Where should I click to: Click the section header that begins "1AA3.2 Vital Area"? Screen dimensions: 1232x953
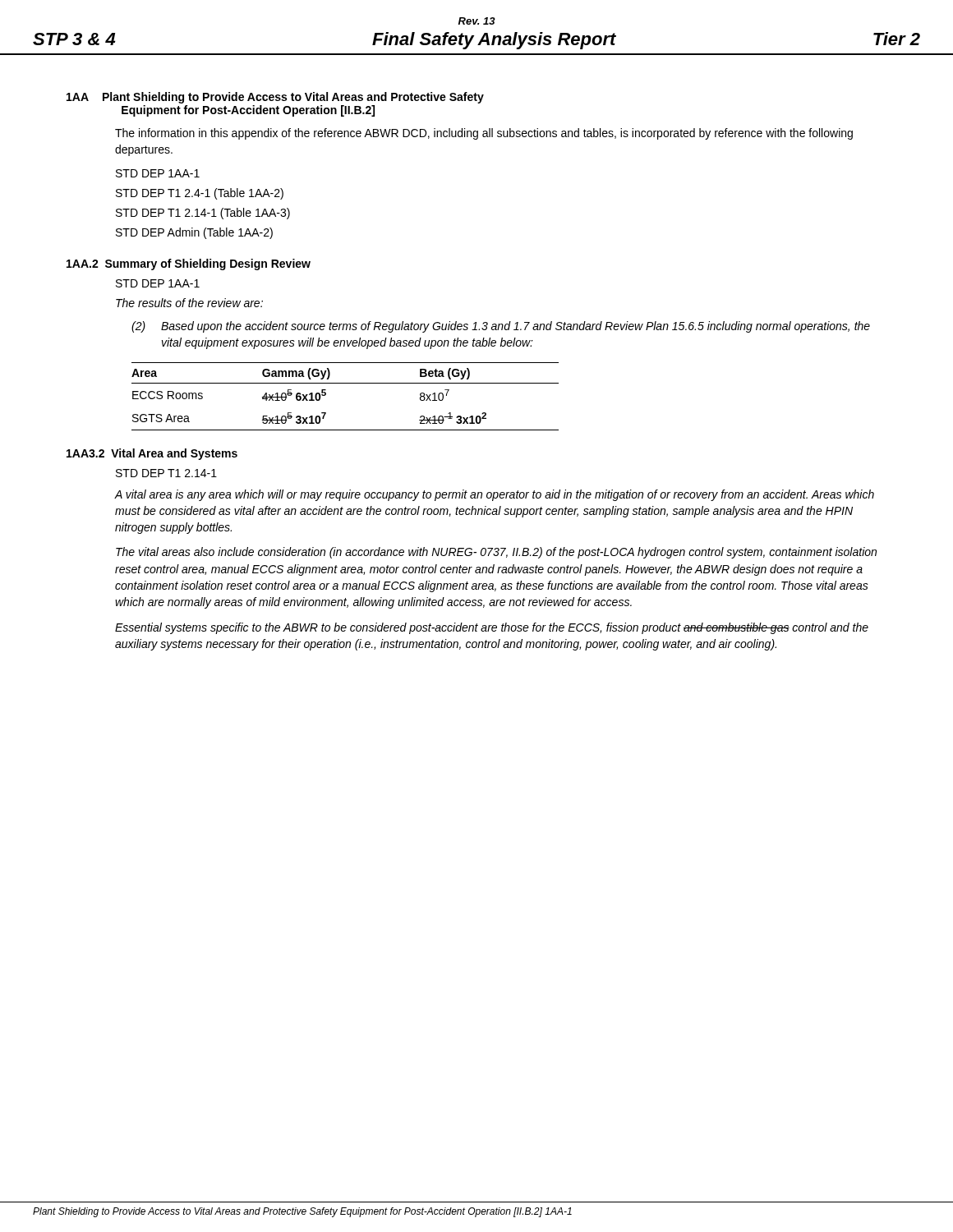click(x=152, y=453)
